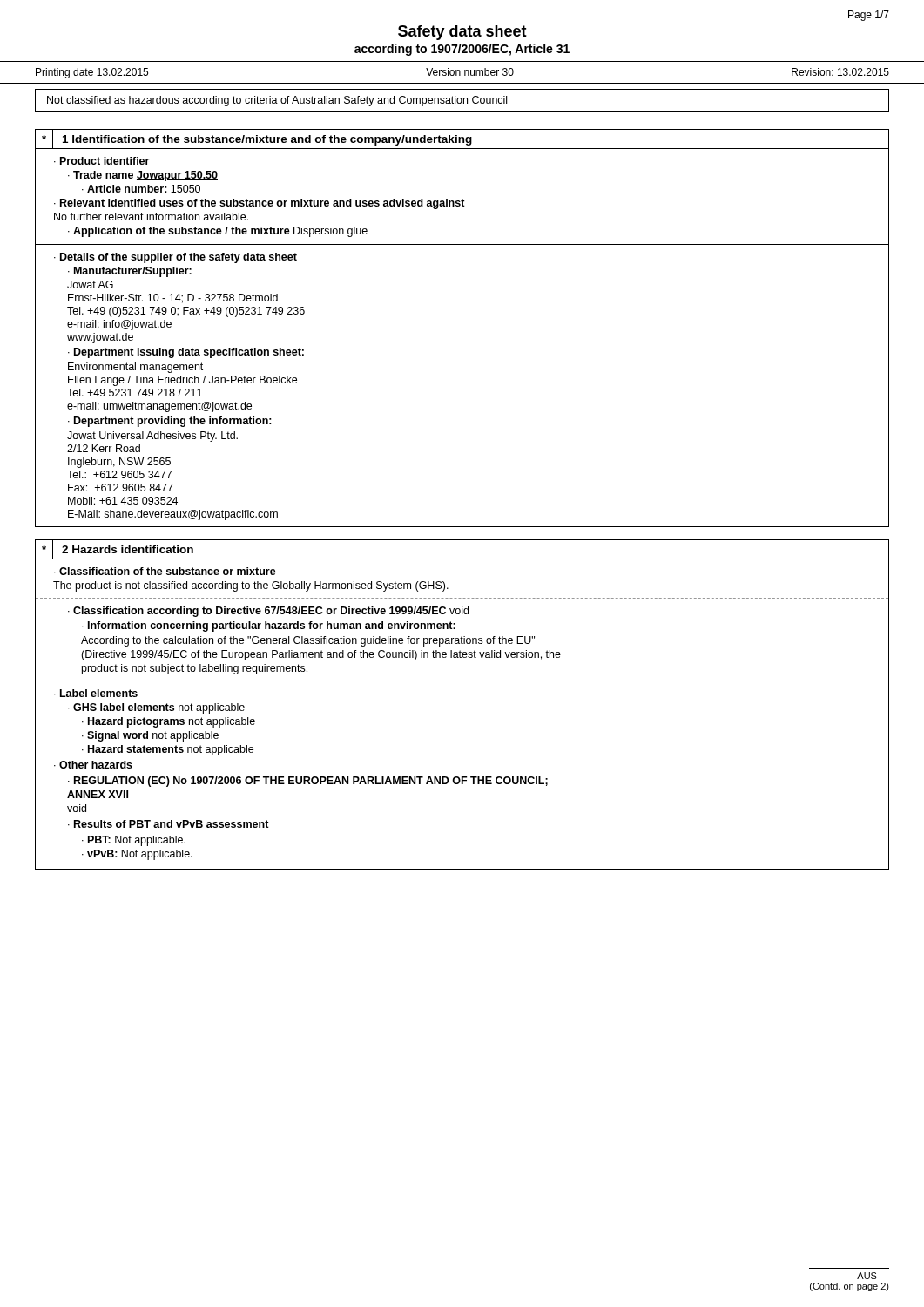Find the element starting "according to 1907/2006/EC, Article 31"
This screenshot has width=924, height=1307.
pyautogui.click(x=462, y=49)
